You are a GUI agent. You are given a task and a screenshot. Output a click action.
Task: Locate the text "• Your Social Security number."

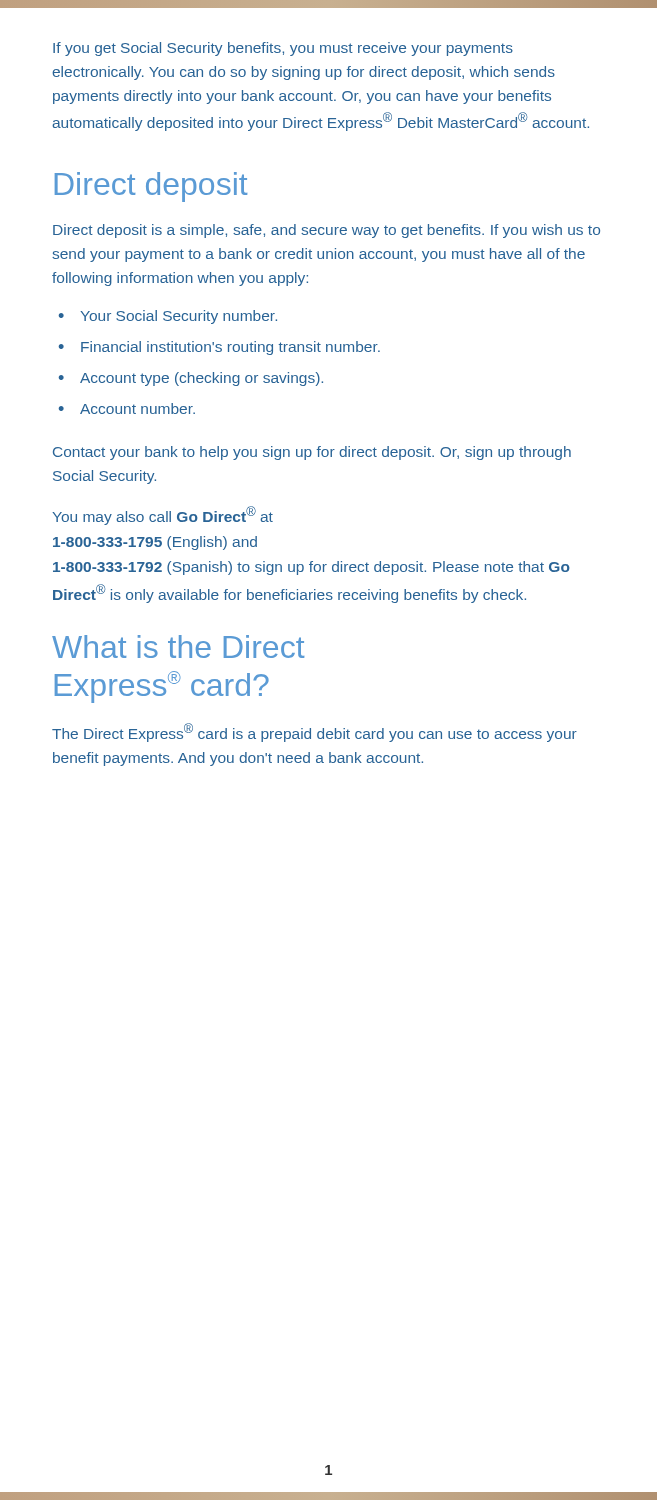168,317
